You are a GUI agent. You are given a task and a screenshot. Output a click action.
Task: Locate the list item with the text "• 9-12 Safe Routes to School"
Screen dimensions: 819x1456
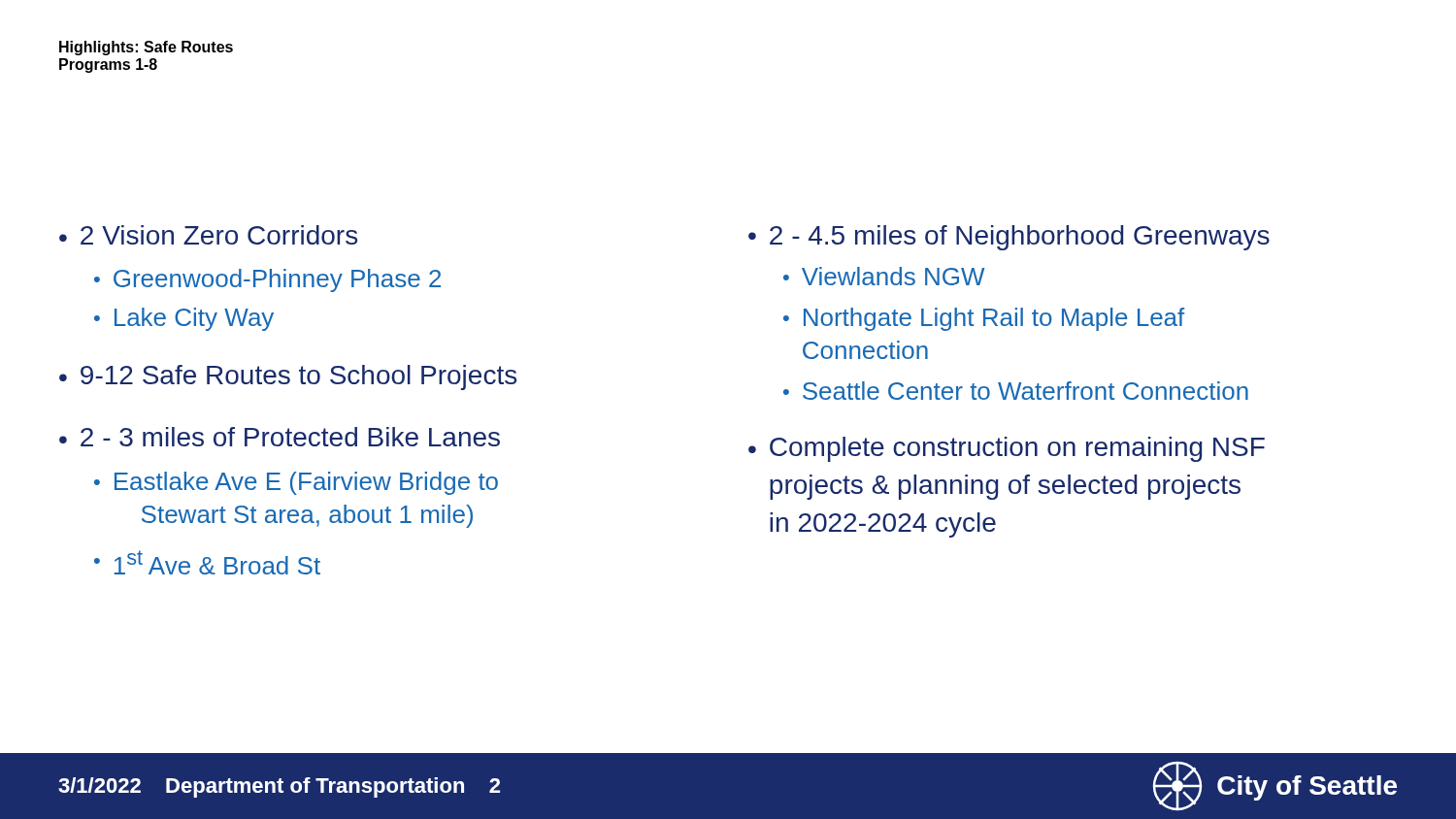click(x=288, y=377)
